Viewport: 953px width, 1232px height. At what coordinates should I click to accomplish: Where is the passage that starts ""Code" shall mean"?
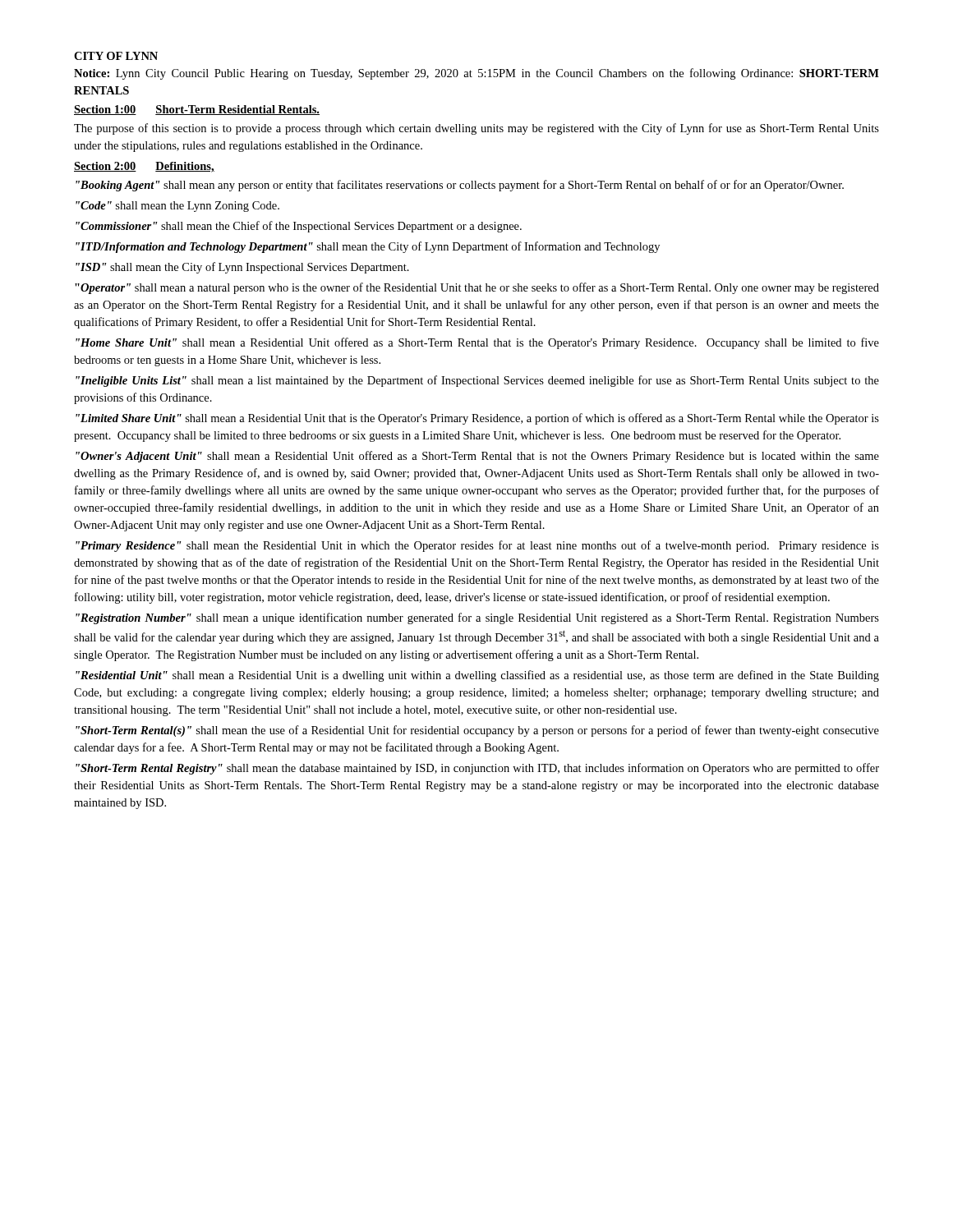coord(177,205)
